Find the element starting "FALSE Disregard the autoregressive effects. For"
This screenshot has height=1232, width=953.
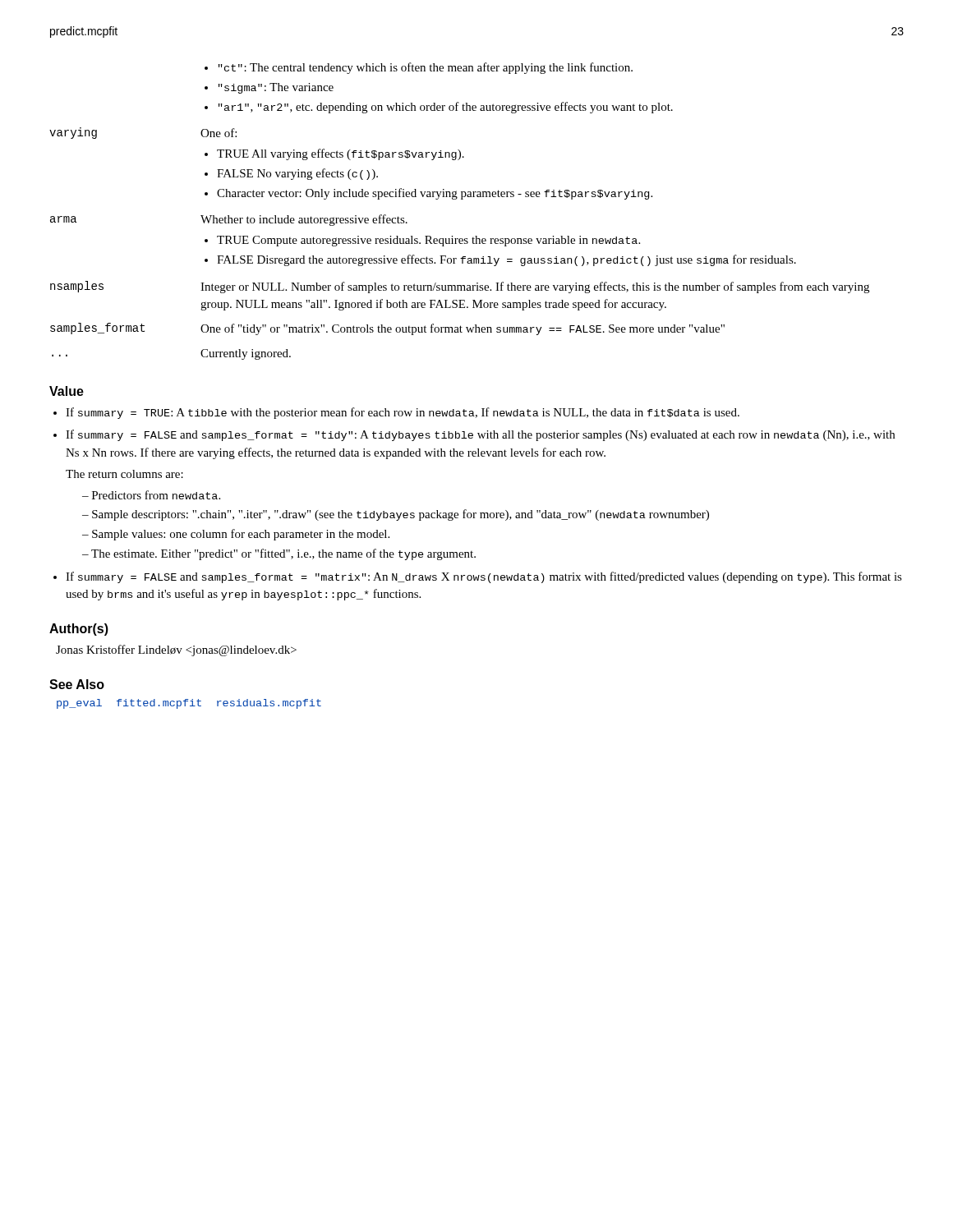click(x=507, y=260)
